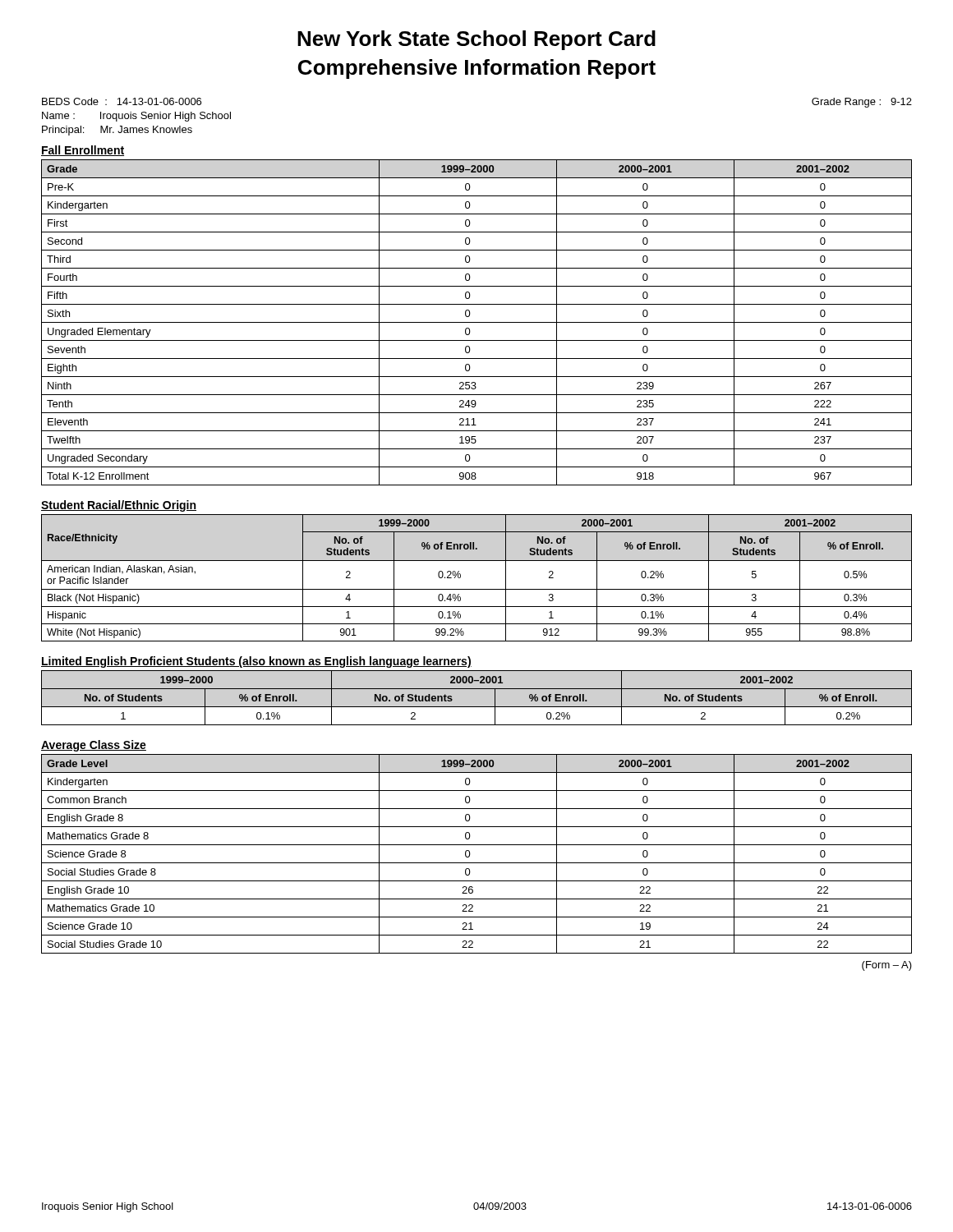Select the section header containing "Student Racial/Ethnic Origin"
Screen dimensions: 1232x953
[119, 505]
